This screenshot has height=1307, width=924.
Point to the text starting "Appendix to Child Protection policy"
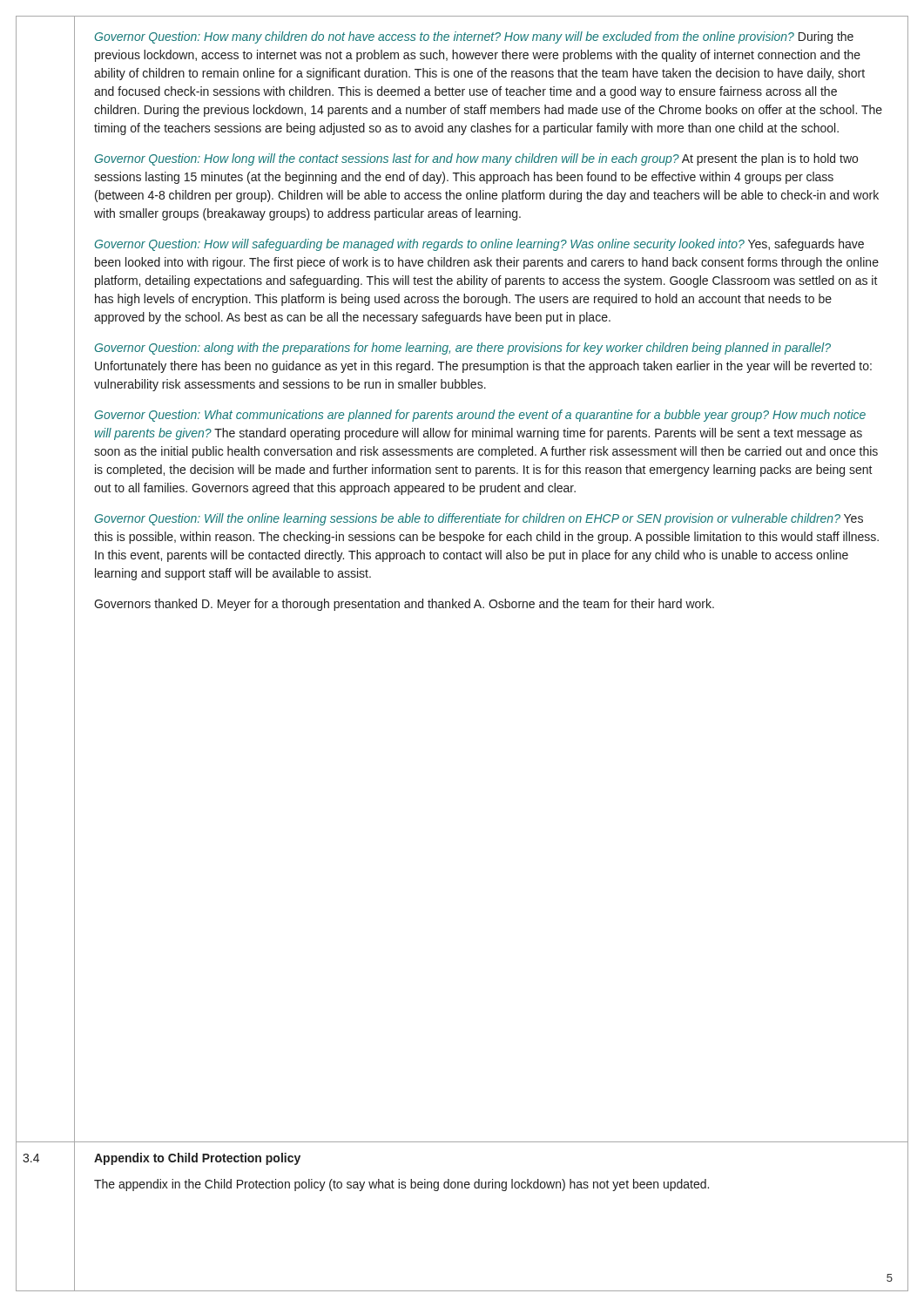197,1158
